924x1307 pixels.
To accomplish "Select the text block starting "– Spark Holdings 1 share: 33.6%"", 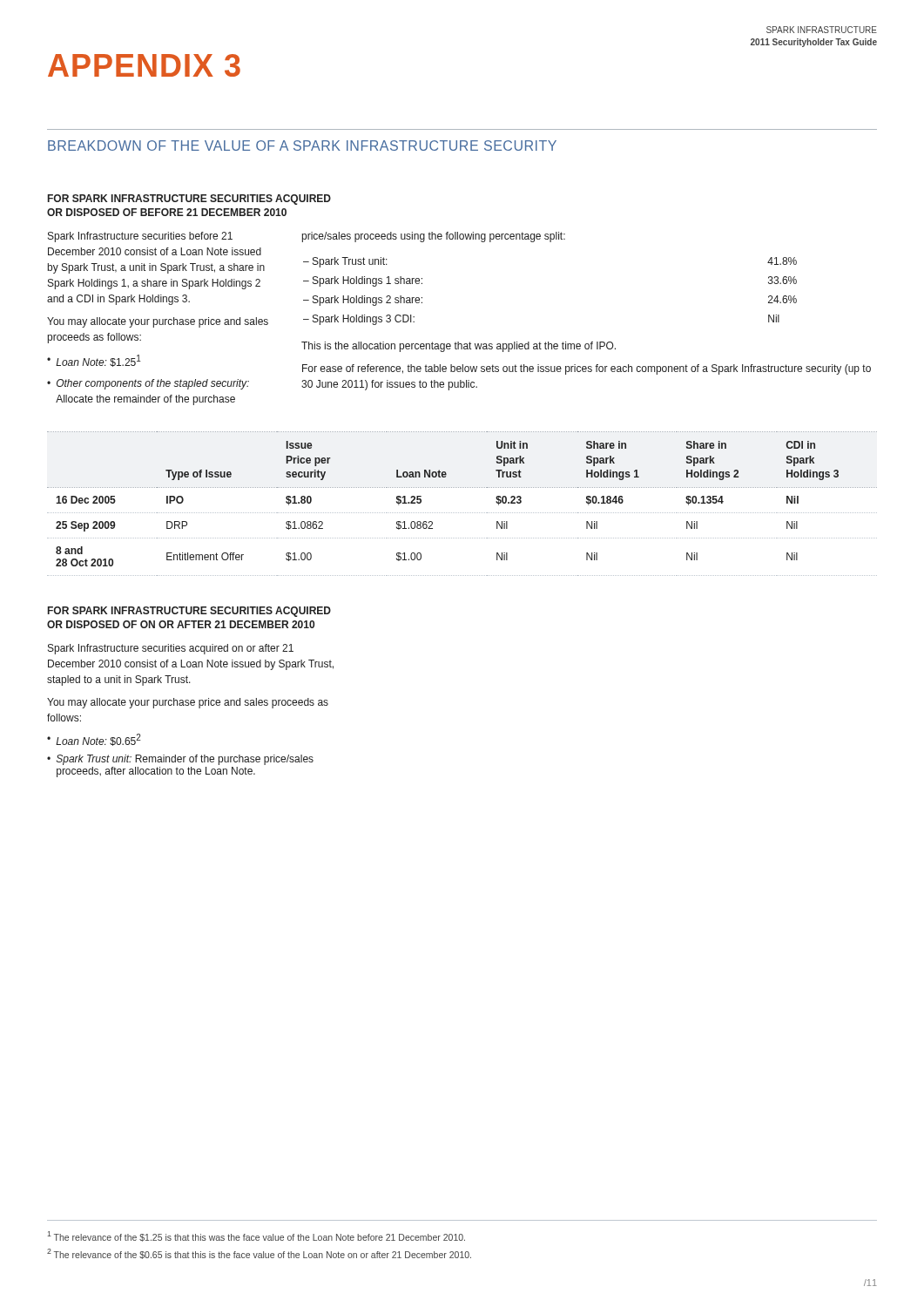I will [x=364, y=281].
